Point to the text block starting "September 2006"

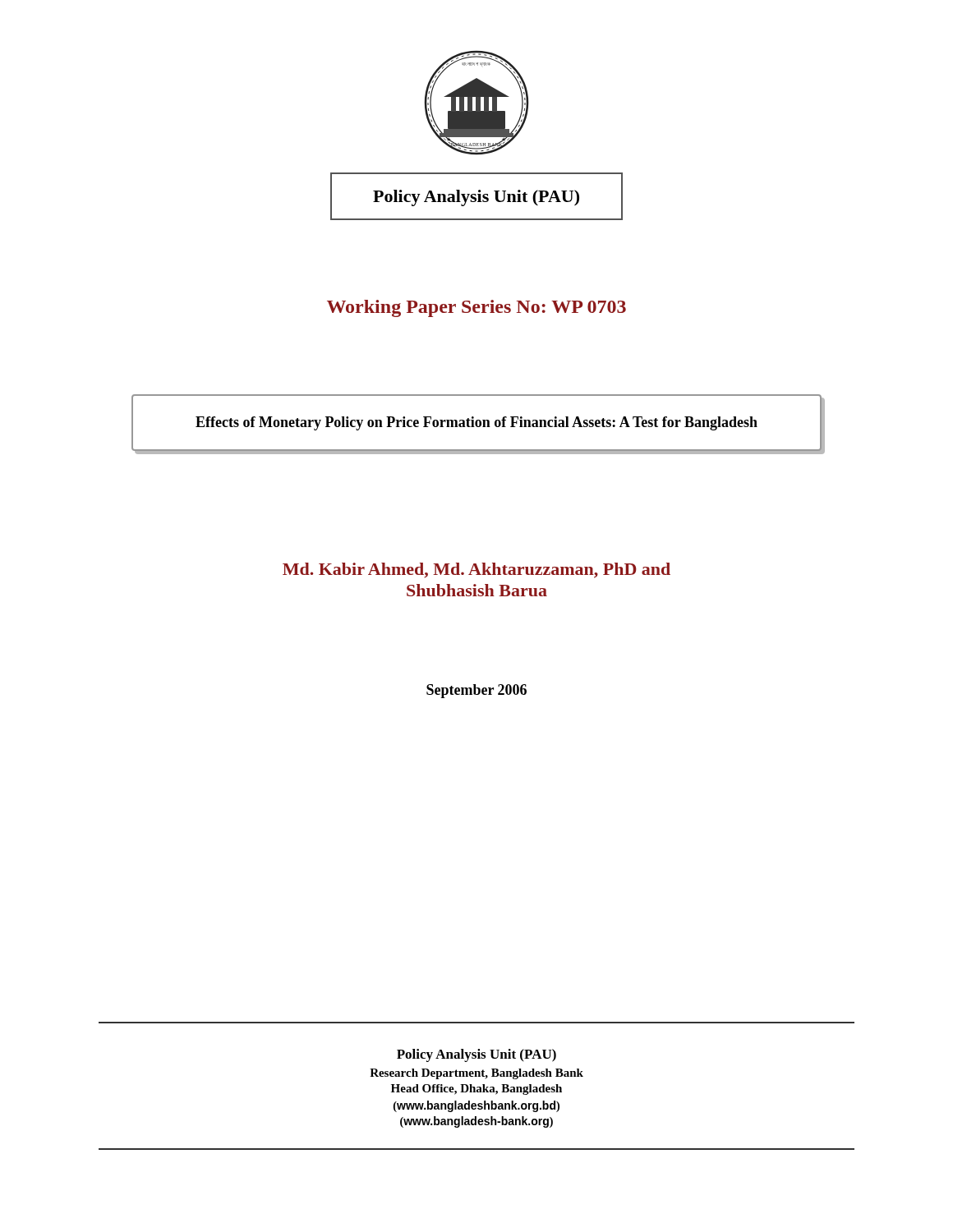click(476, 690)
